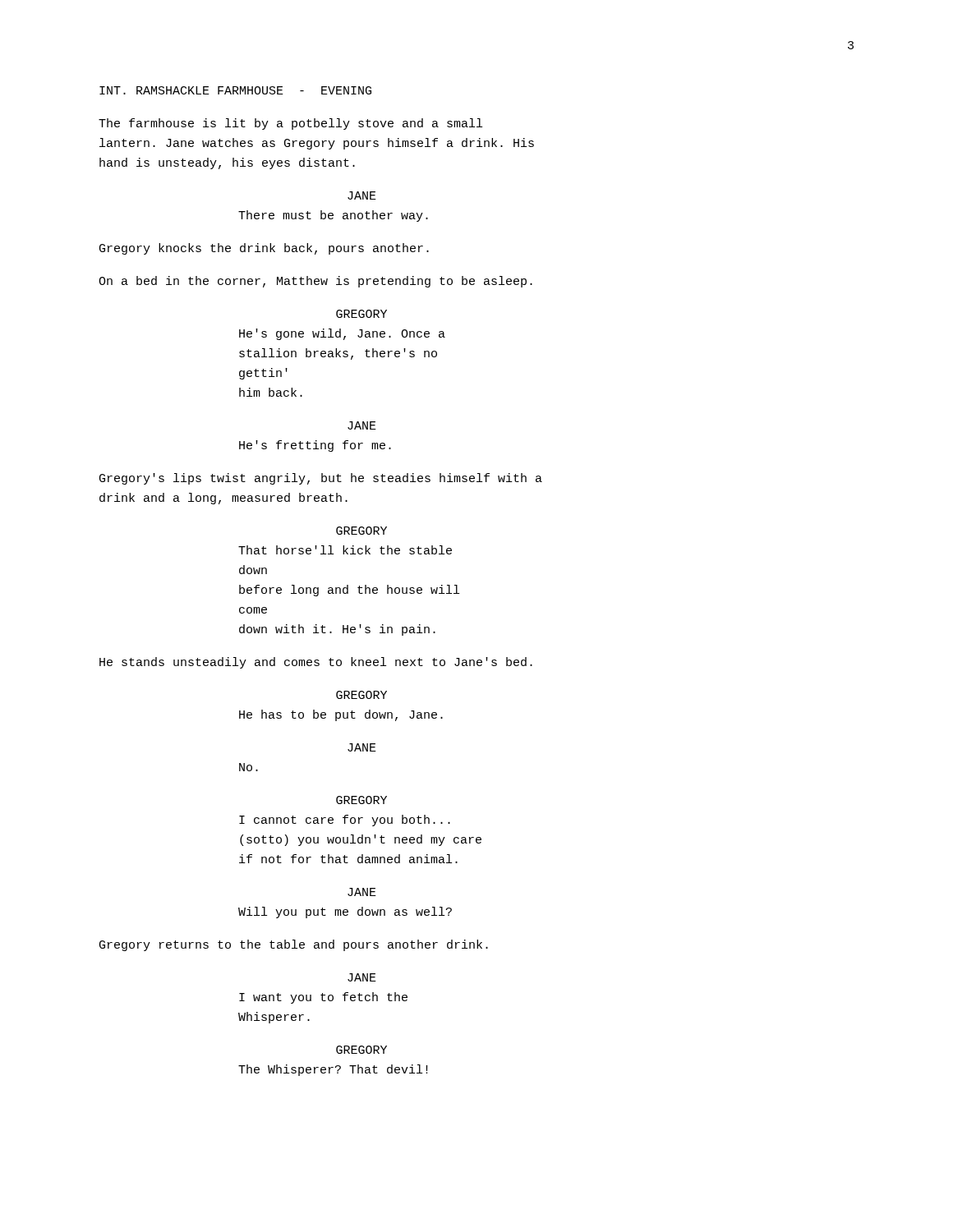The width and height of the screenshot is (953, 1232).
Task: Click the passage that begins "He stands unsteadily and comes to"
Action: [317, 663]
